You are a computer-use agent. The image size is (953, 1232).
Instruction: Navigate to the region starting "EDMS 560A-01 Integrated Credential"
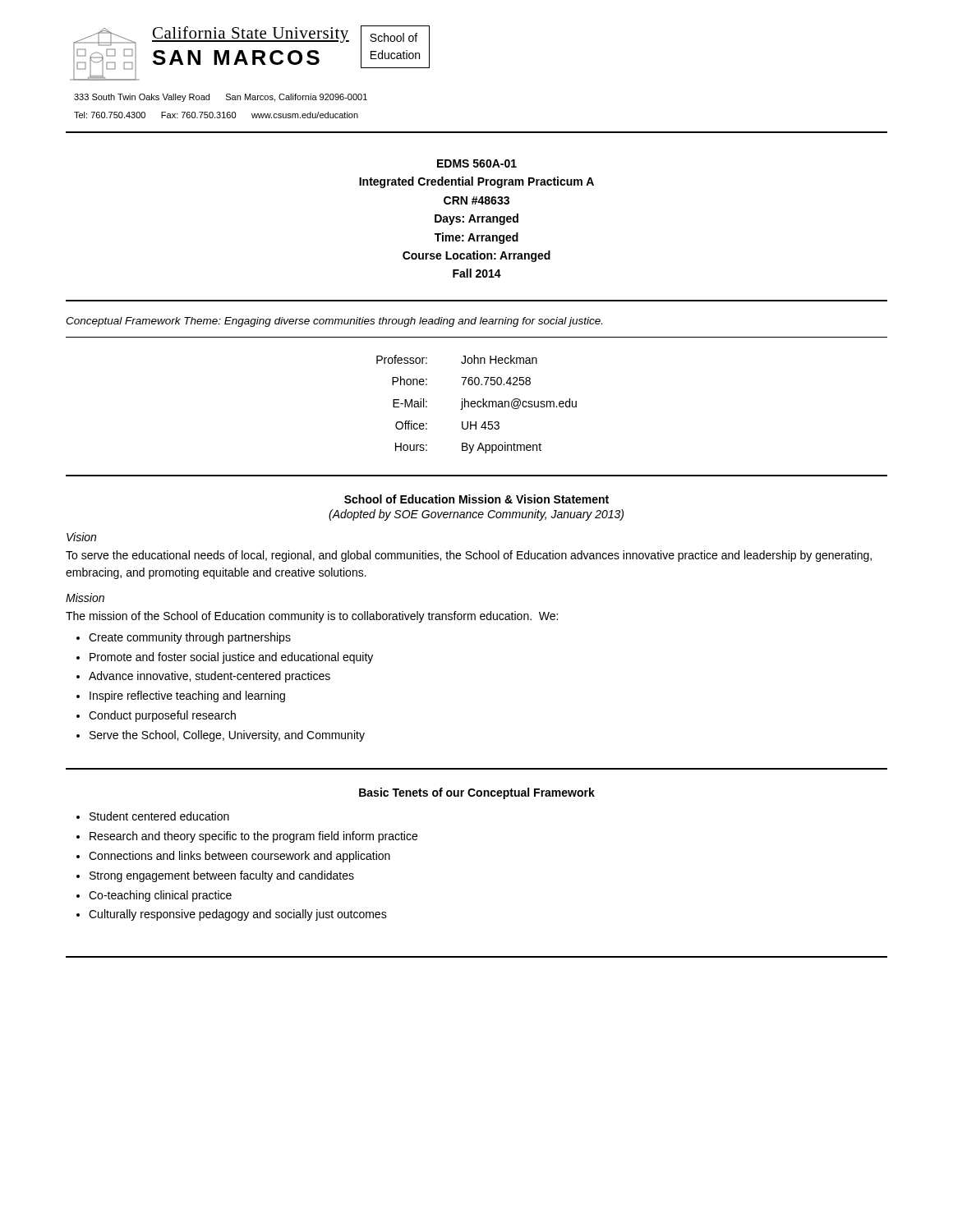point(476,219)
